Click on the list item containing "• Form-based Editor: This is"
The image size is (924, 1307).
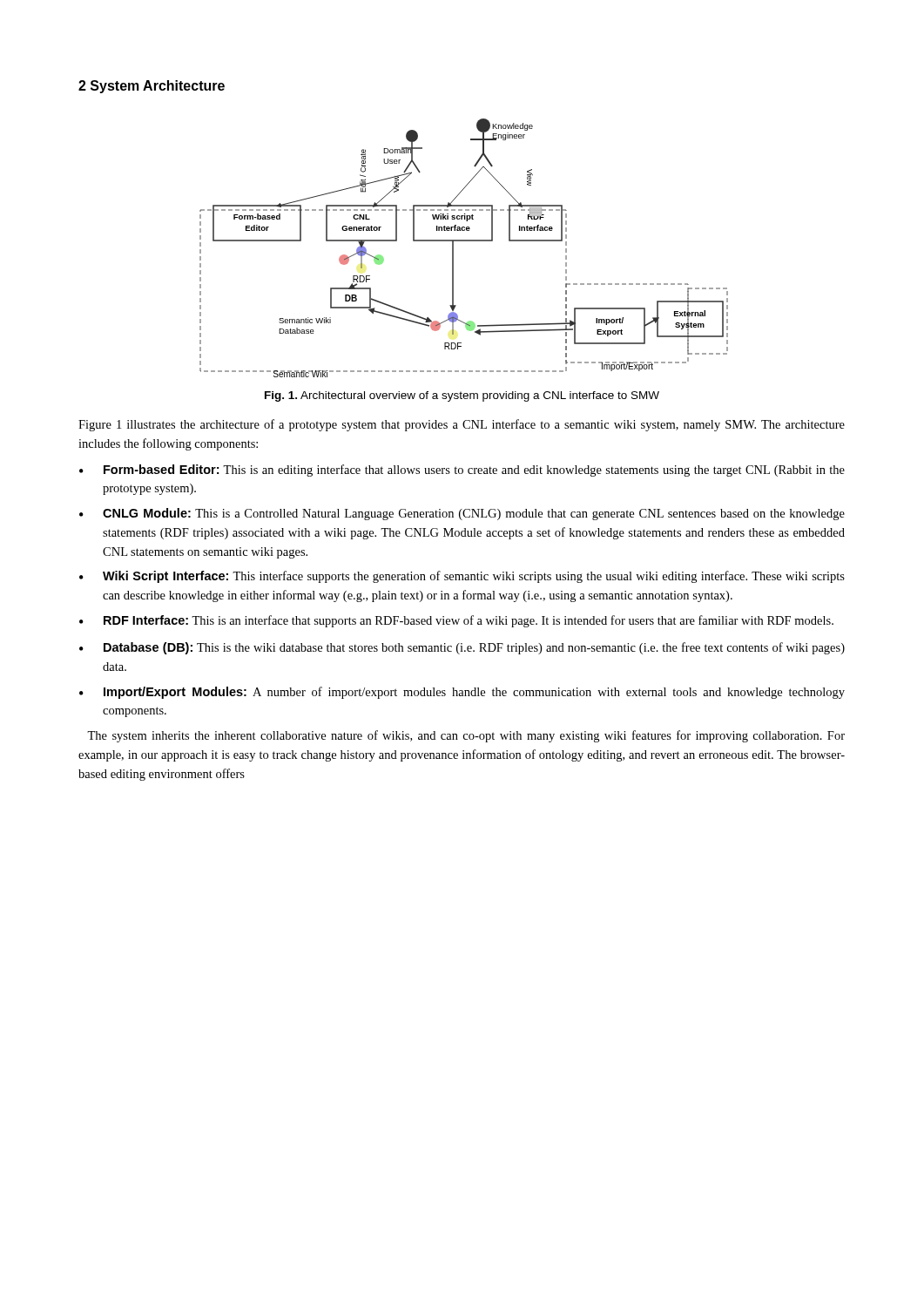coord(462,479)
